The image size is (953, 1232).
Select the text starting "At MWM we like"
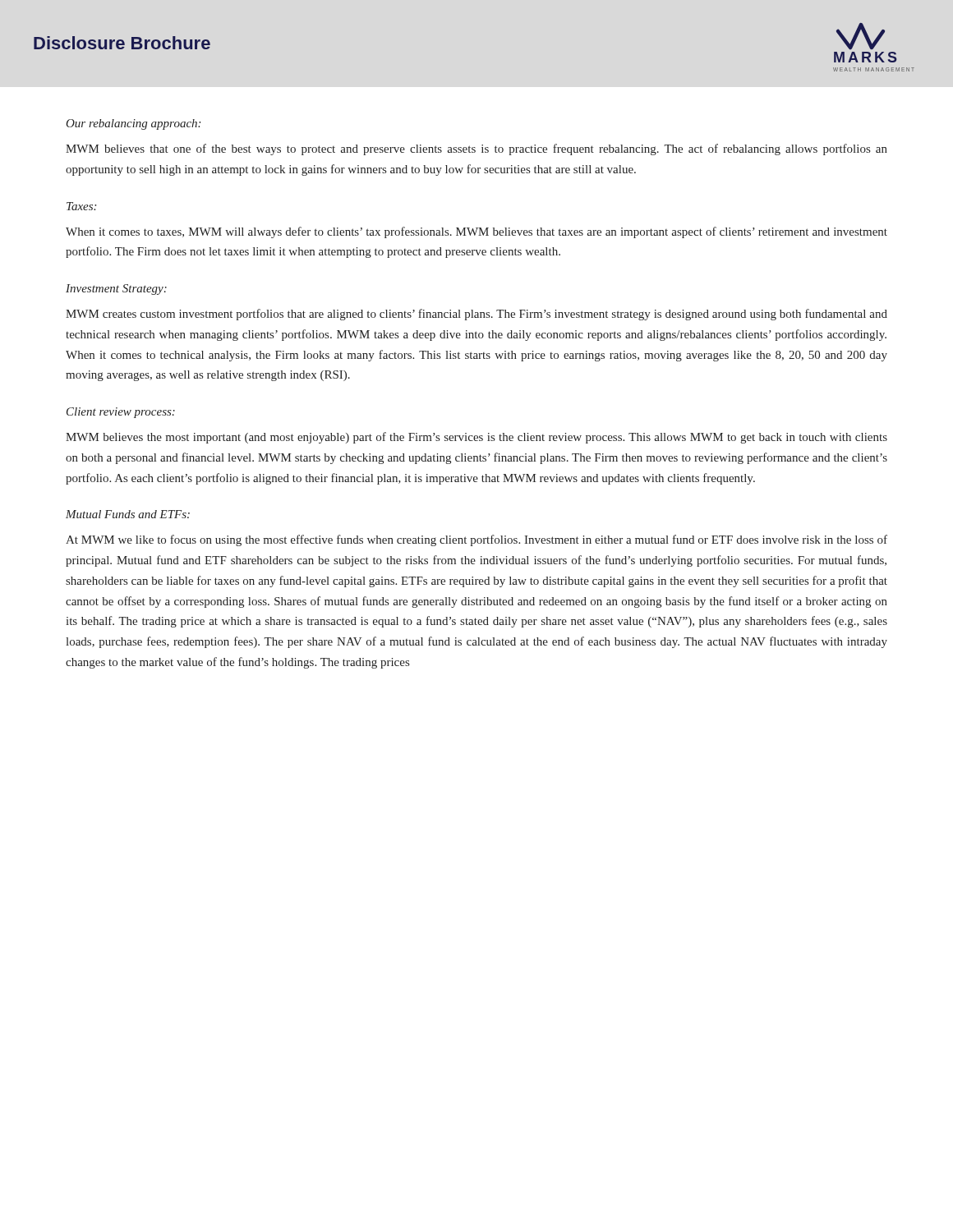click(476, 601)
